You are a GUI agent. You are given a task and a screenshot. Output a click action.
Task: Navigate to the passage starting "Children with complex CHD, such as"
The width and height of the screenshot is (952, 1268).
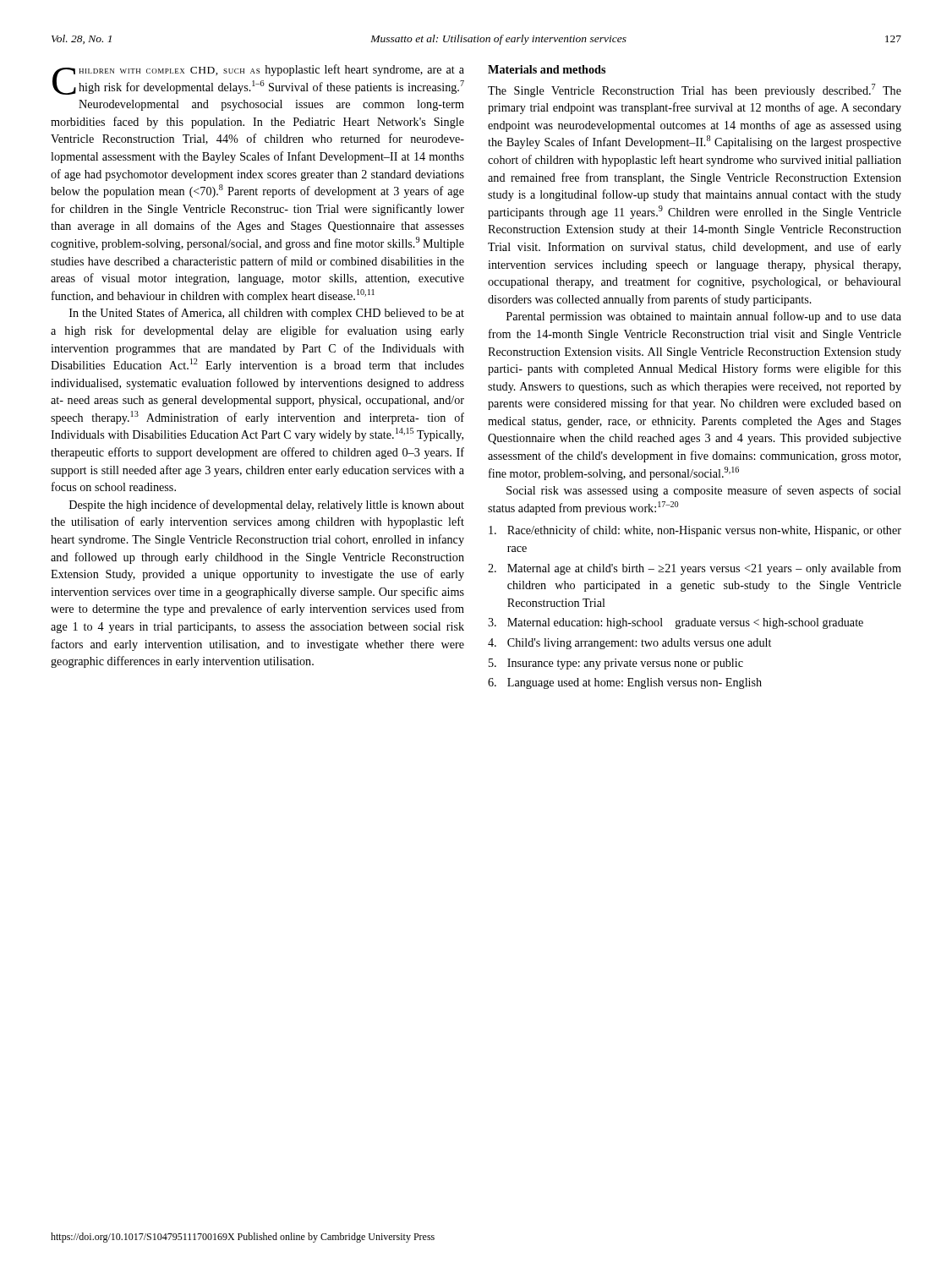[257, 183]
